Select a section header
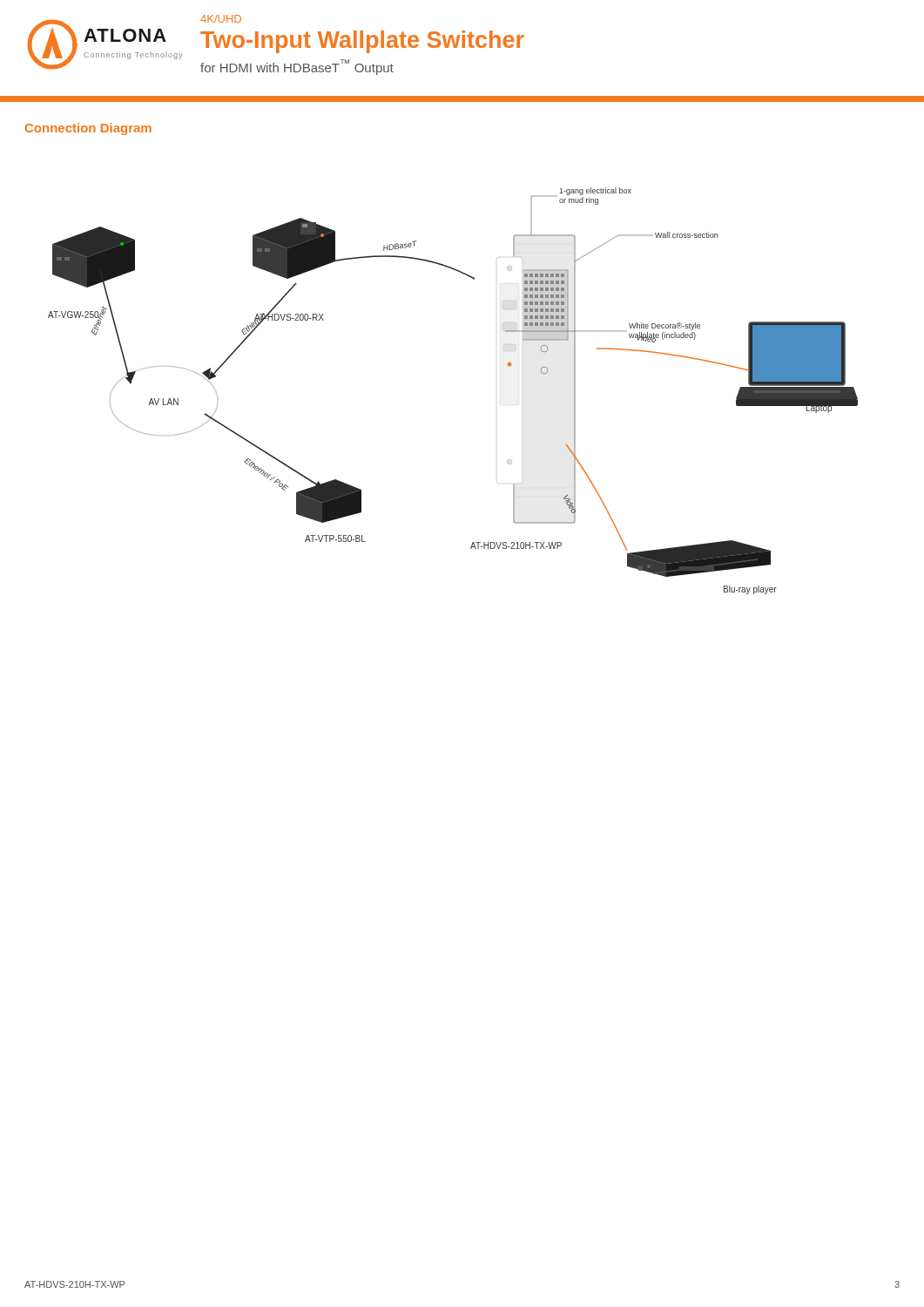This screenshot has width=924, height=1307. pyautogui.click(x=88, y=128)
